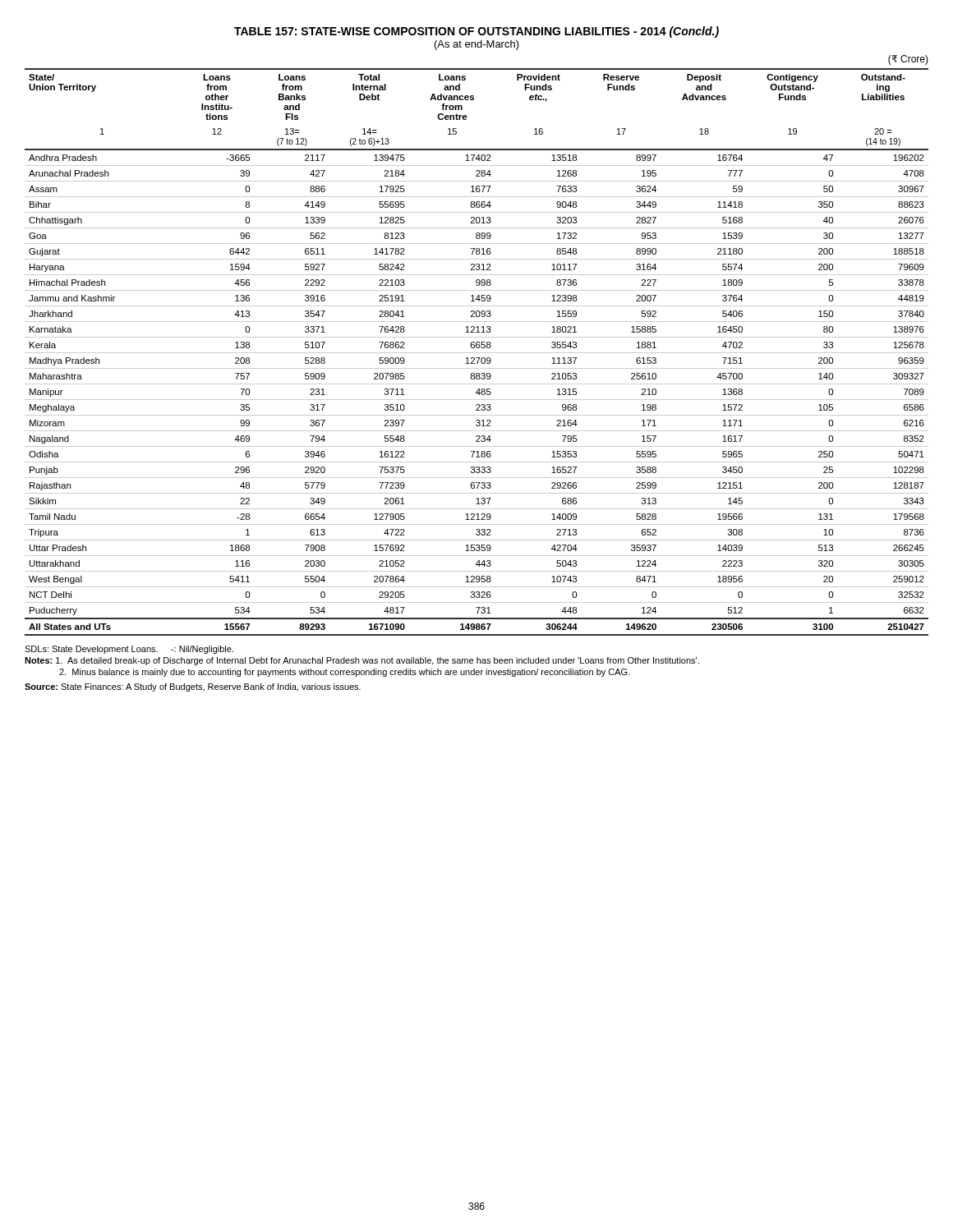Find the footnote containing "SDLs: State Development Loans."

[x=476, y=668]
